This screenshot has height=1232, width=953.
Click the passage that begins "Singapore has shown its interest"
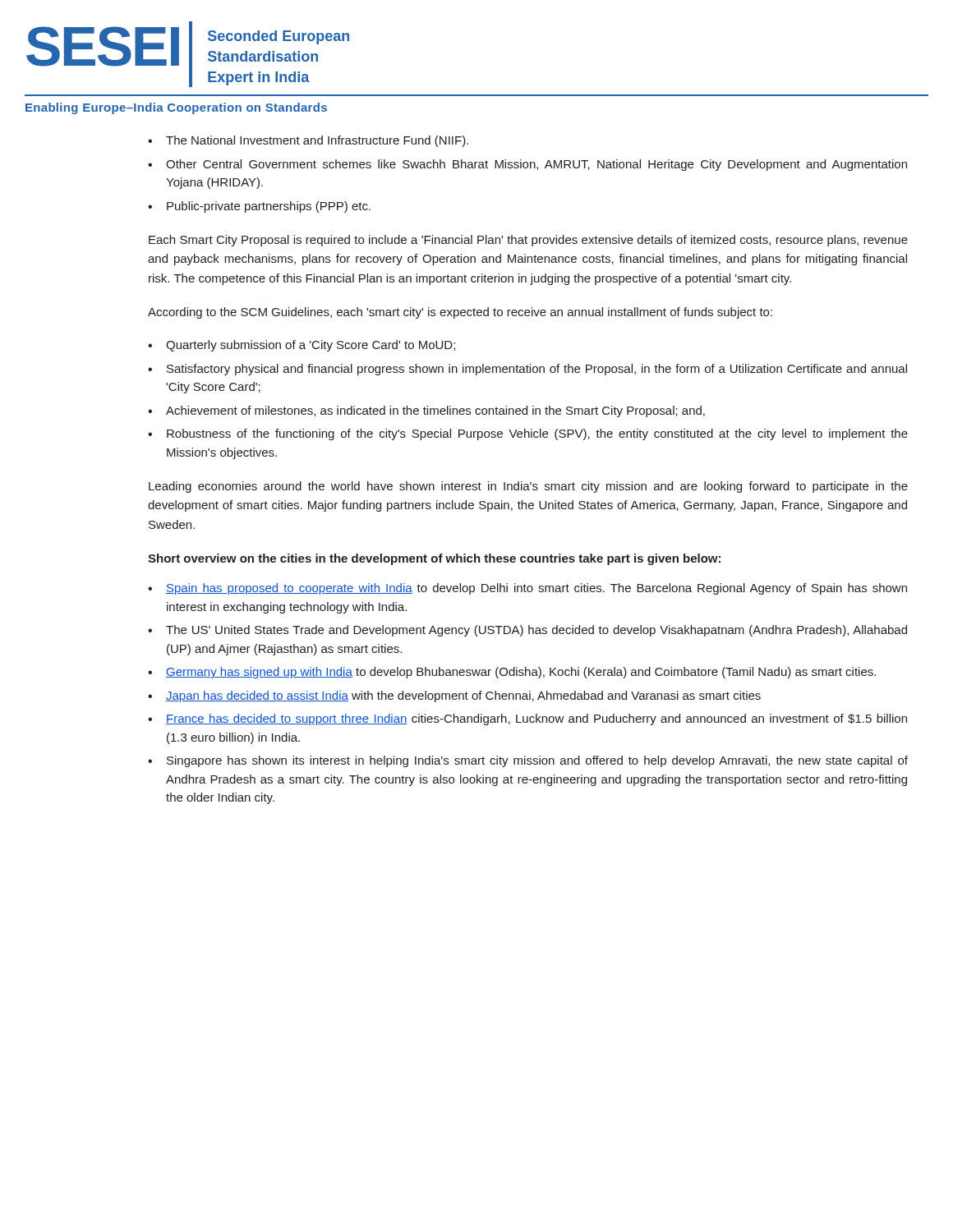pyautogui.click(x=537, y=779)
